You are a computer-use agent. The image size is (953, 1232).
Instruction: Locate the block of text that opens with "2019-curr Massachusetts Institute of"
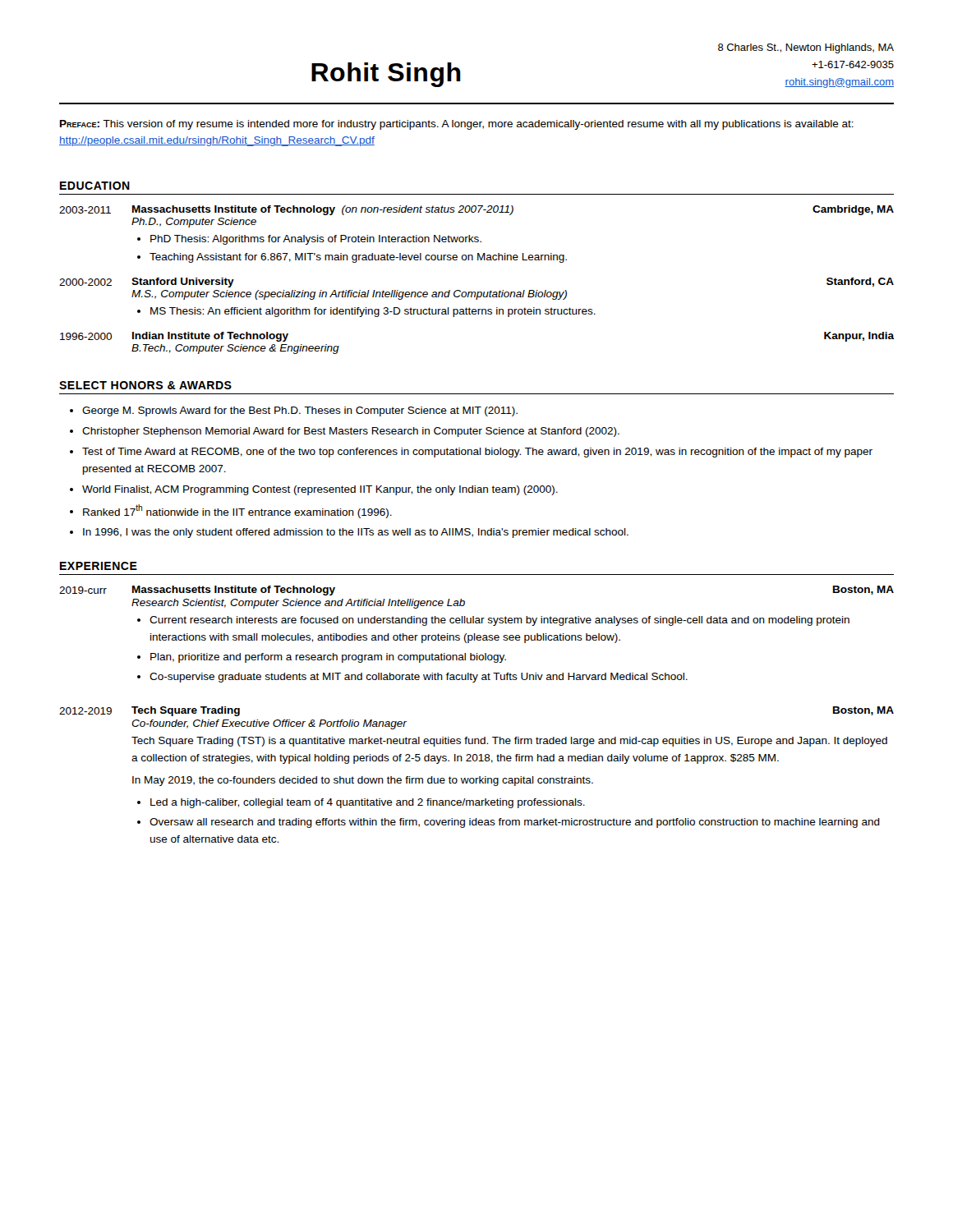tap(476, 636)
